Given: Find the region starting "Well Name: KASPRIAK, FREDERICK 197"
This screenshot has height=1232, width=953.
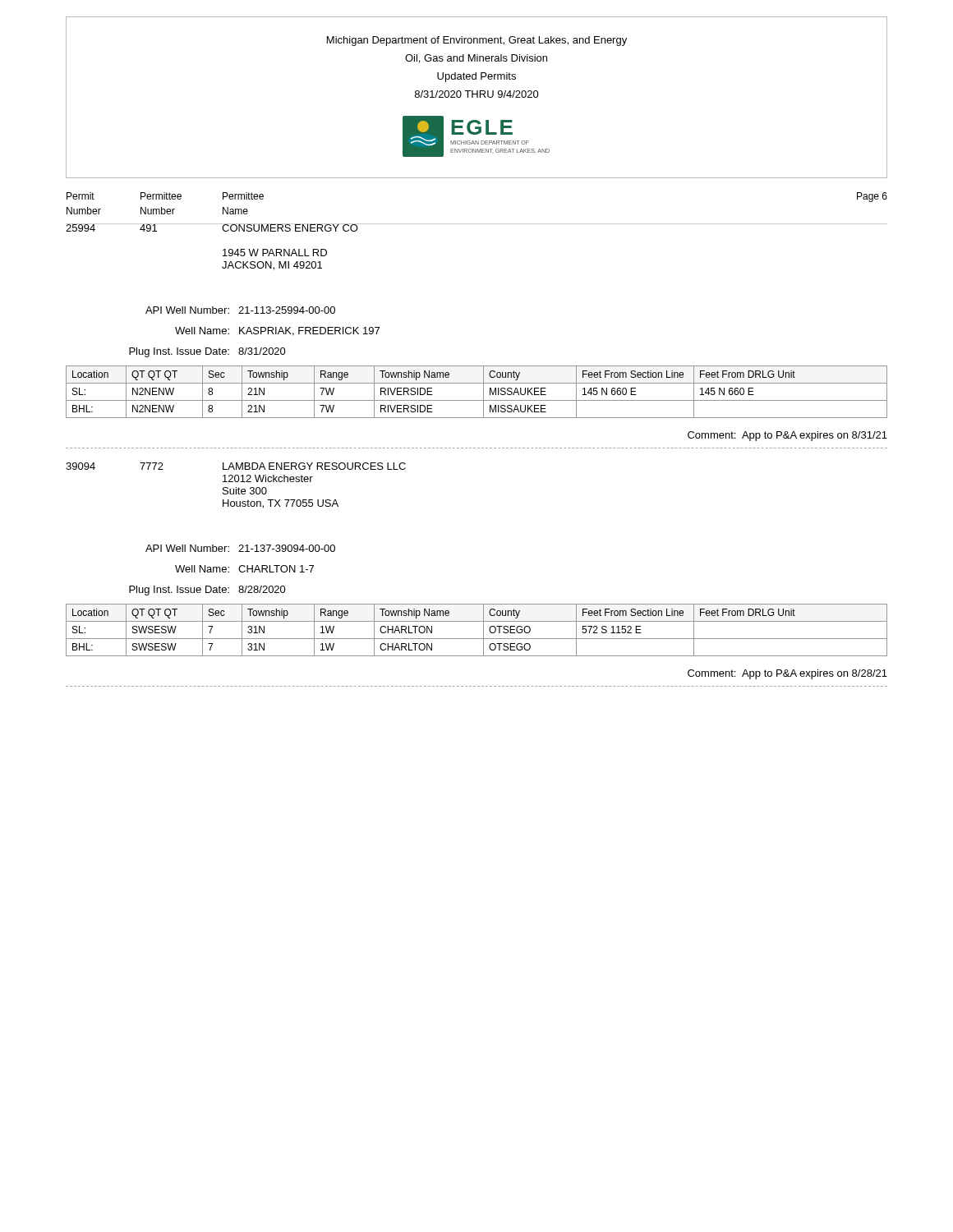Looking at the screenshot, I should click(x=223, y=331).
